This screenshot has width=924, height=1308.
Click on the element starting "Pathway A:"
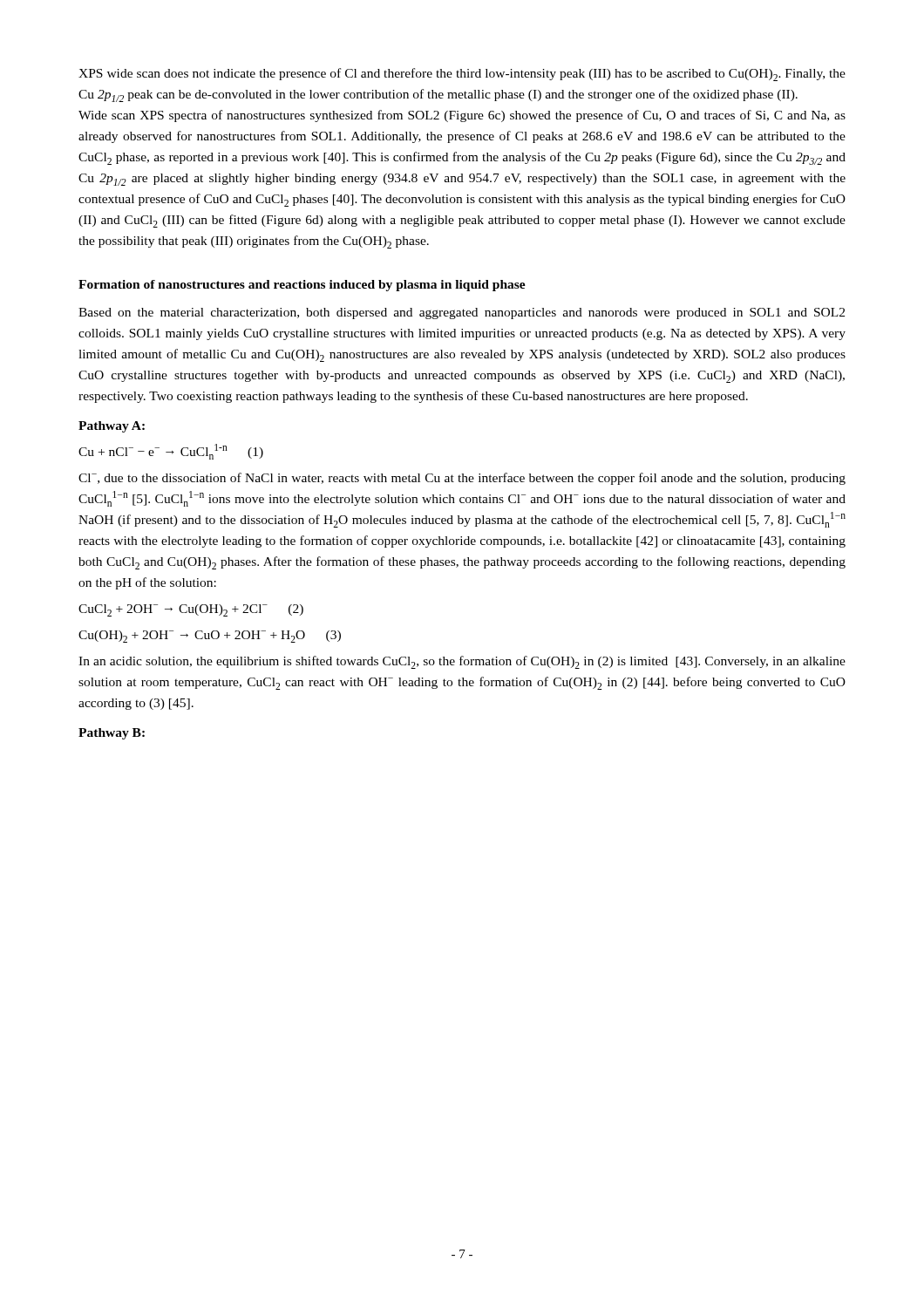[112, 427]
